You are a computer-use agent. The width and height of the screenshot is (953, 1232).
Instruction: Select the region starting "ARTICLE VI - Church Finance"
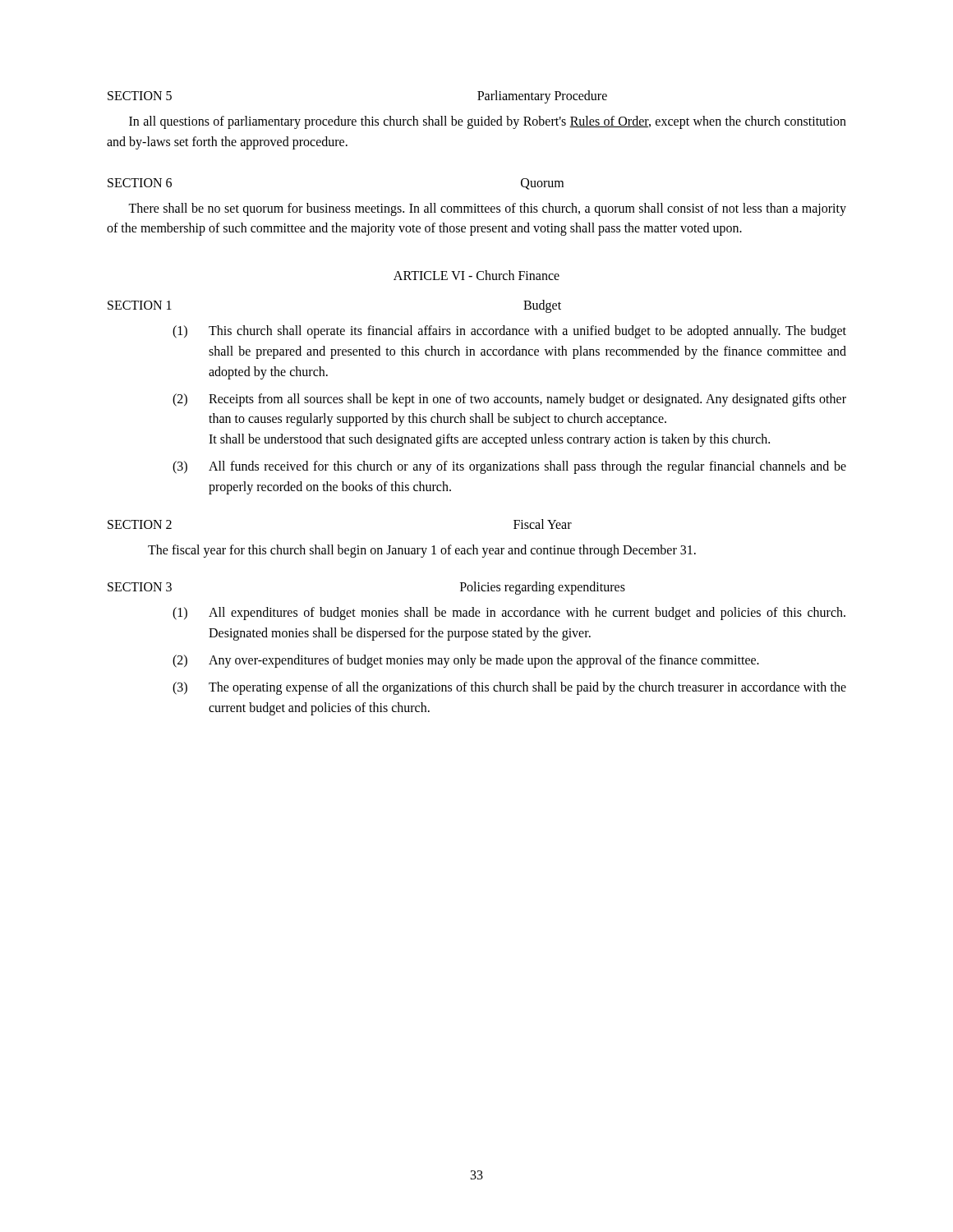pyautogui.click(x=476, y=276)
